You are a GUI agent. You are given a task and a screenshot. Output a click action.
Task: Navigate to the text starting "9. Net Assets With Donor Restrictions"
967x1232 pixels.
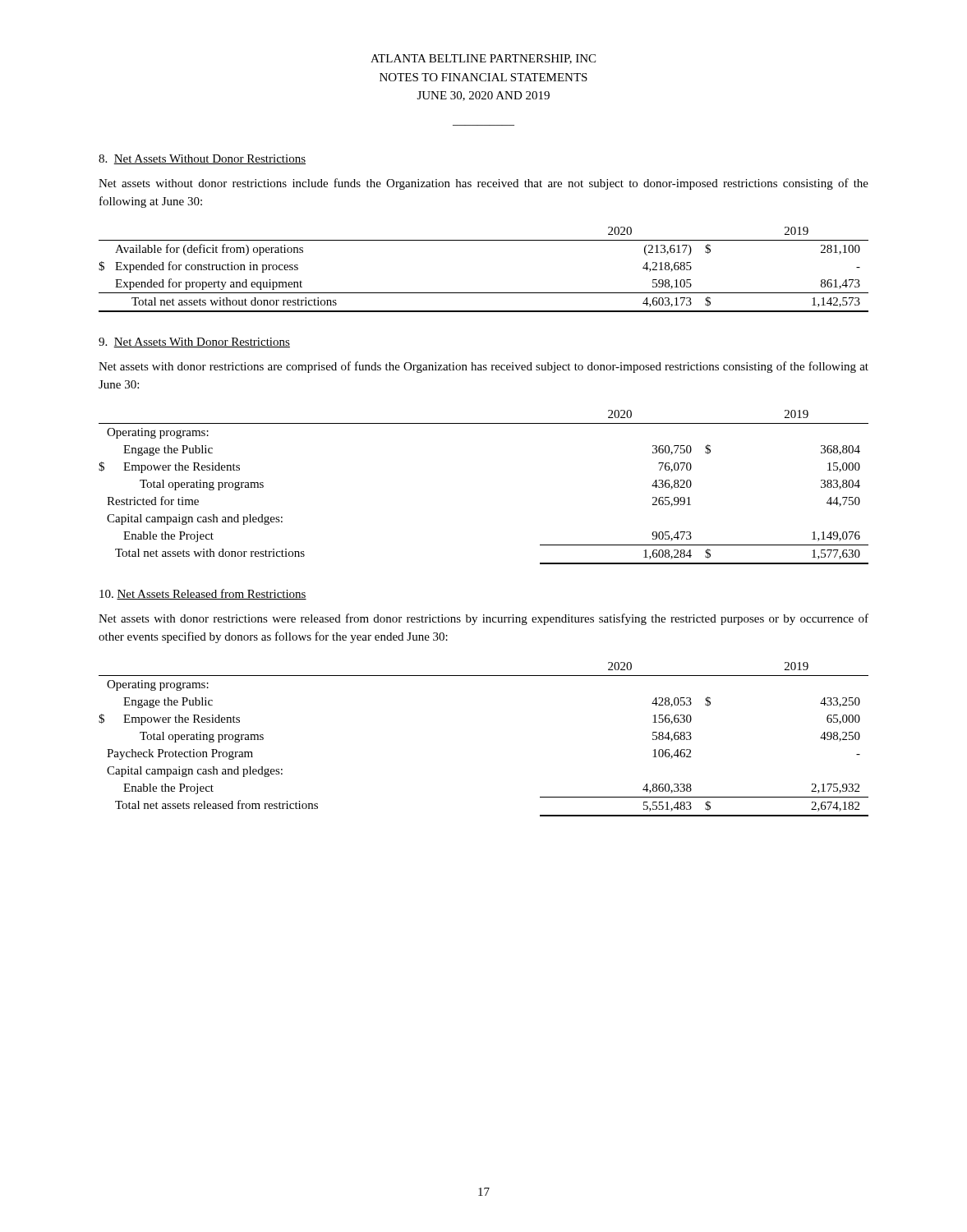pos(194,341)
